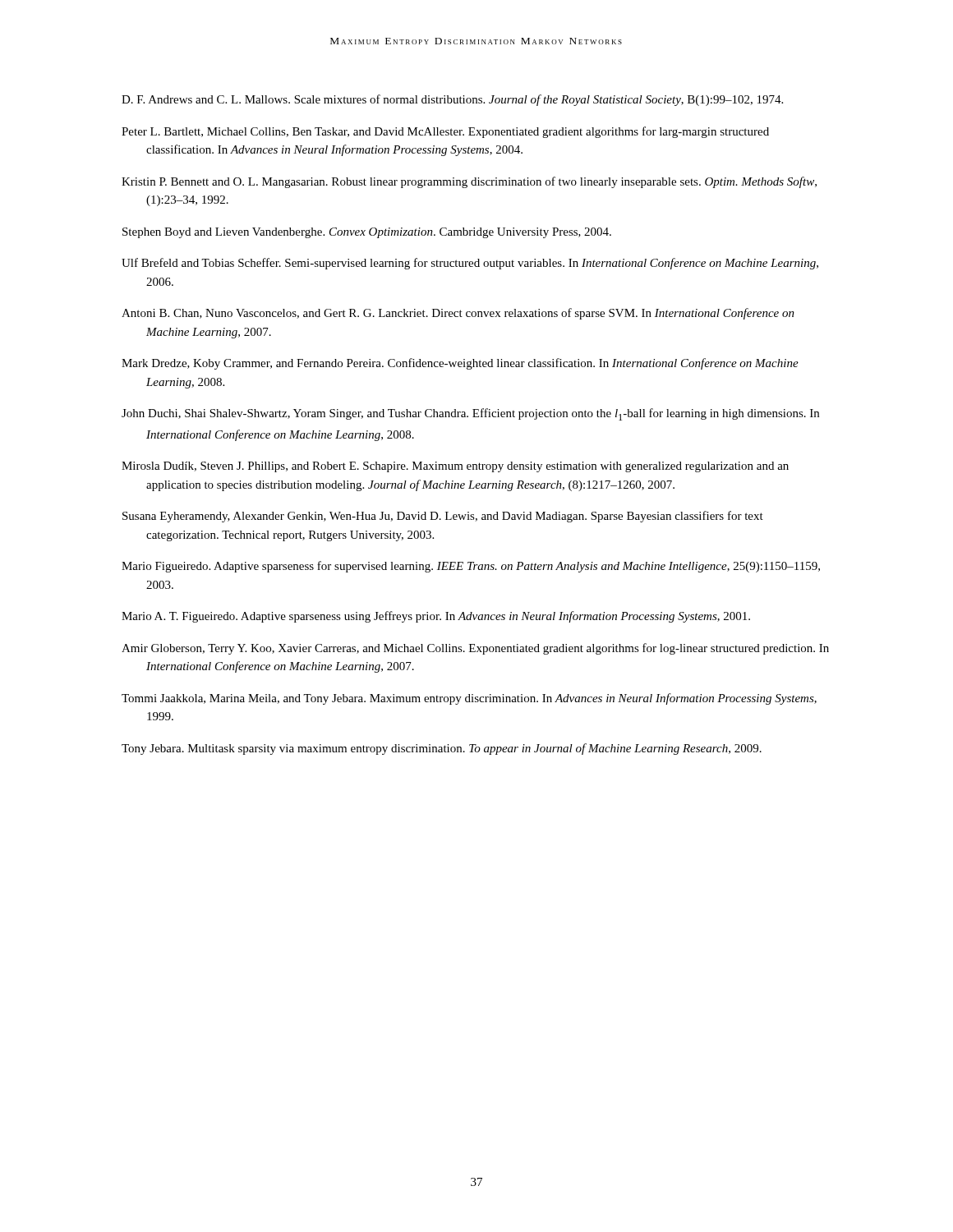Image resolution: width=953 pixels, height=1232 pixels.
Task: Navigate to the text block starting "Mario A. T. Figueiredo. Adaptive sparseness"
Action: coord(436,616)
